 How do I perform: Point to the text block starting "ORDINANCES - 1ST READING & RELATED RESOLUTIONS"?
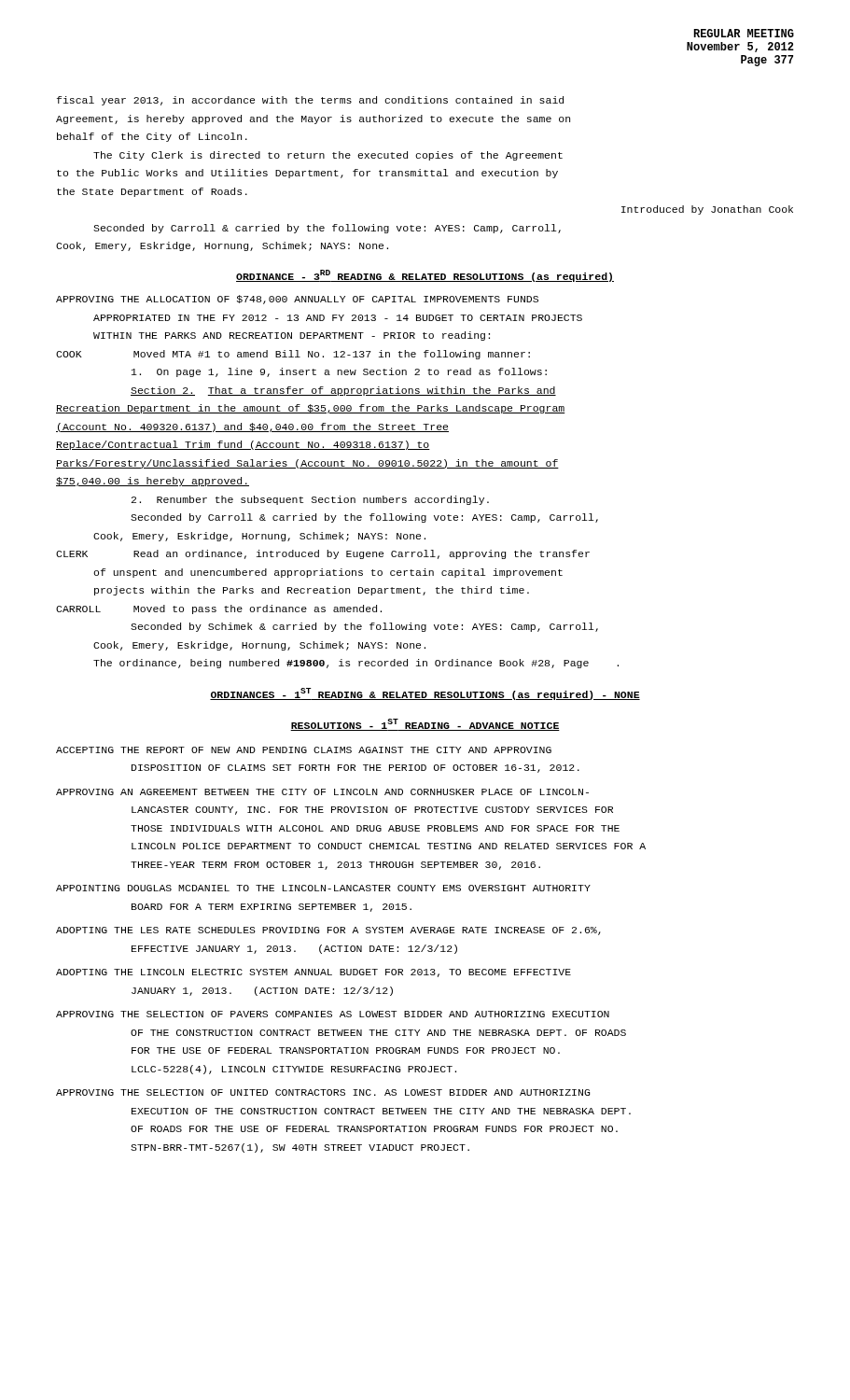coord(425,693)
